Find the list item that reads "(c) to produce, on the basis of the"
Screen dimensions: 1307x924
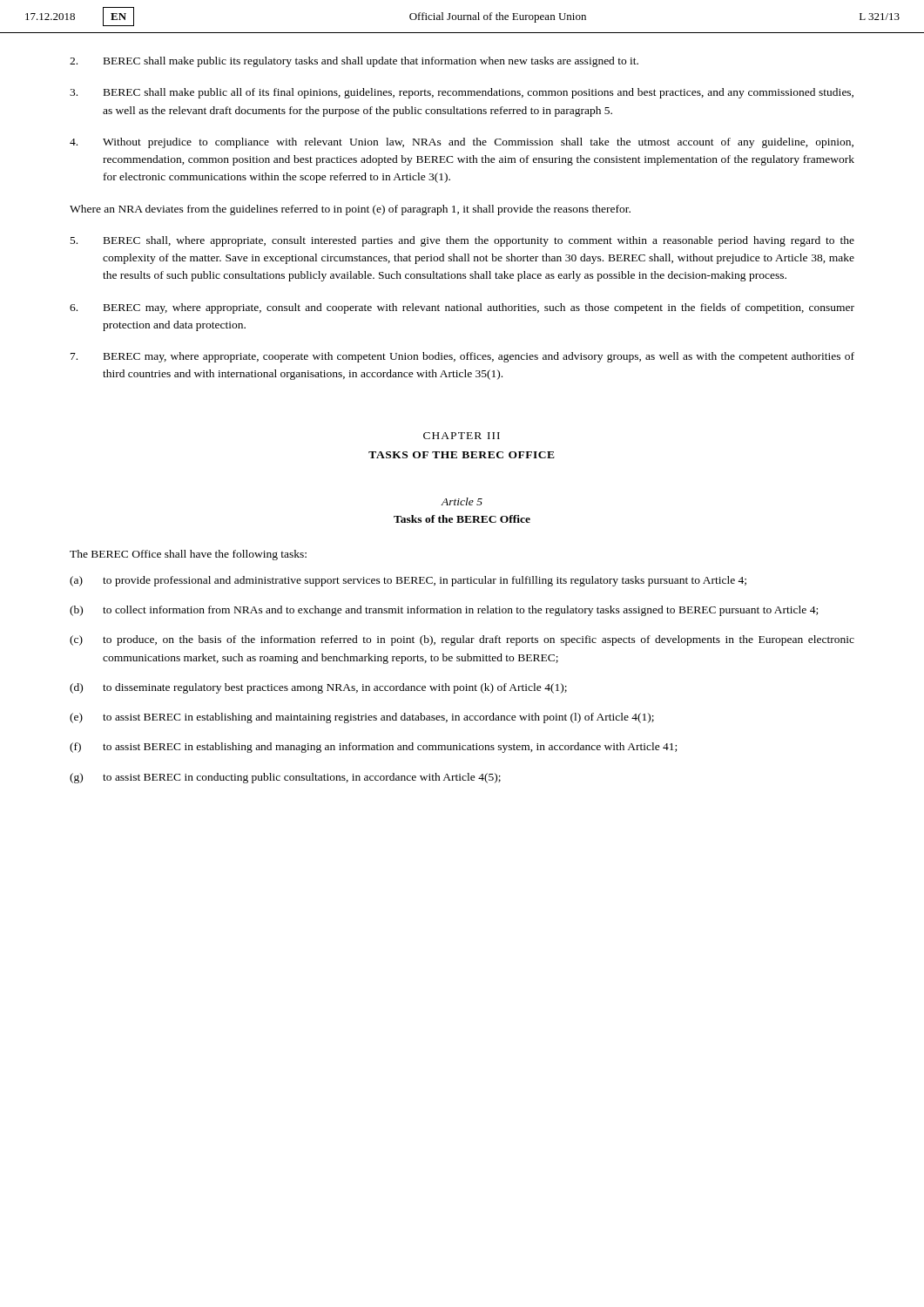[462, 649]
